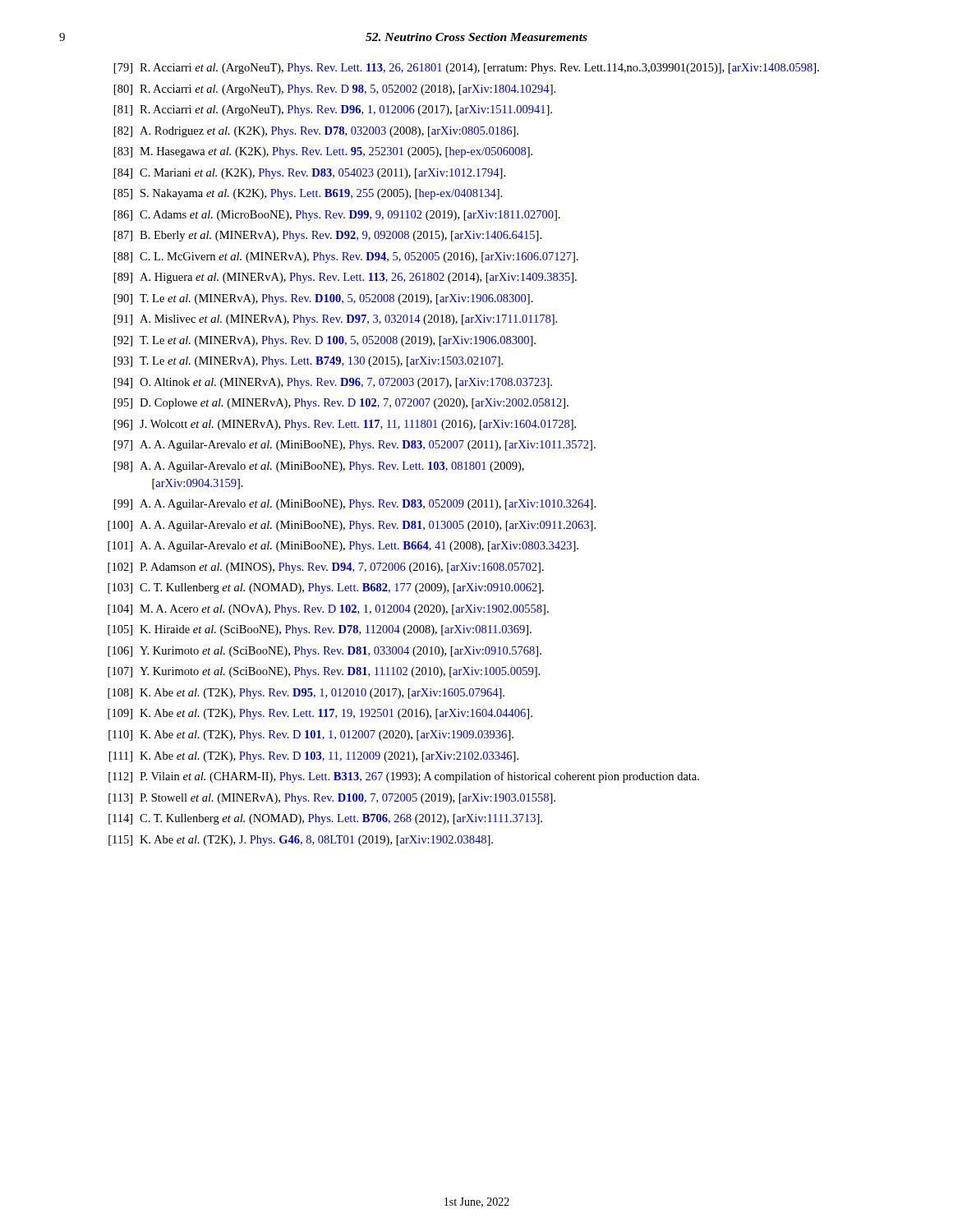Viewport: 953px width, 1232px height.
Task: Where is the passage that starts "[94] O. Altinok et al. (MINERvA), Phys. Rev."?
Action: pos(489,382)
